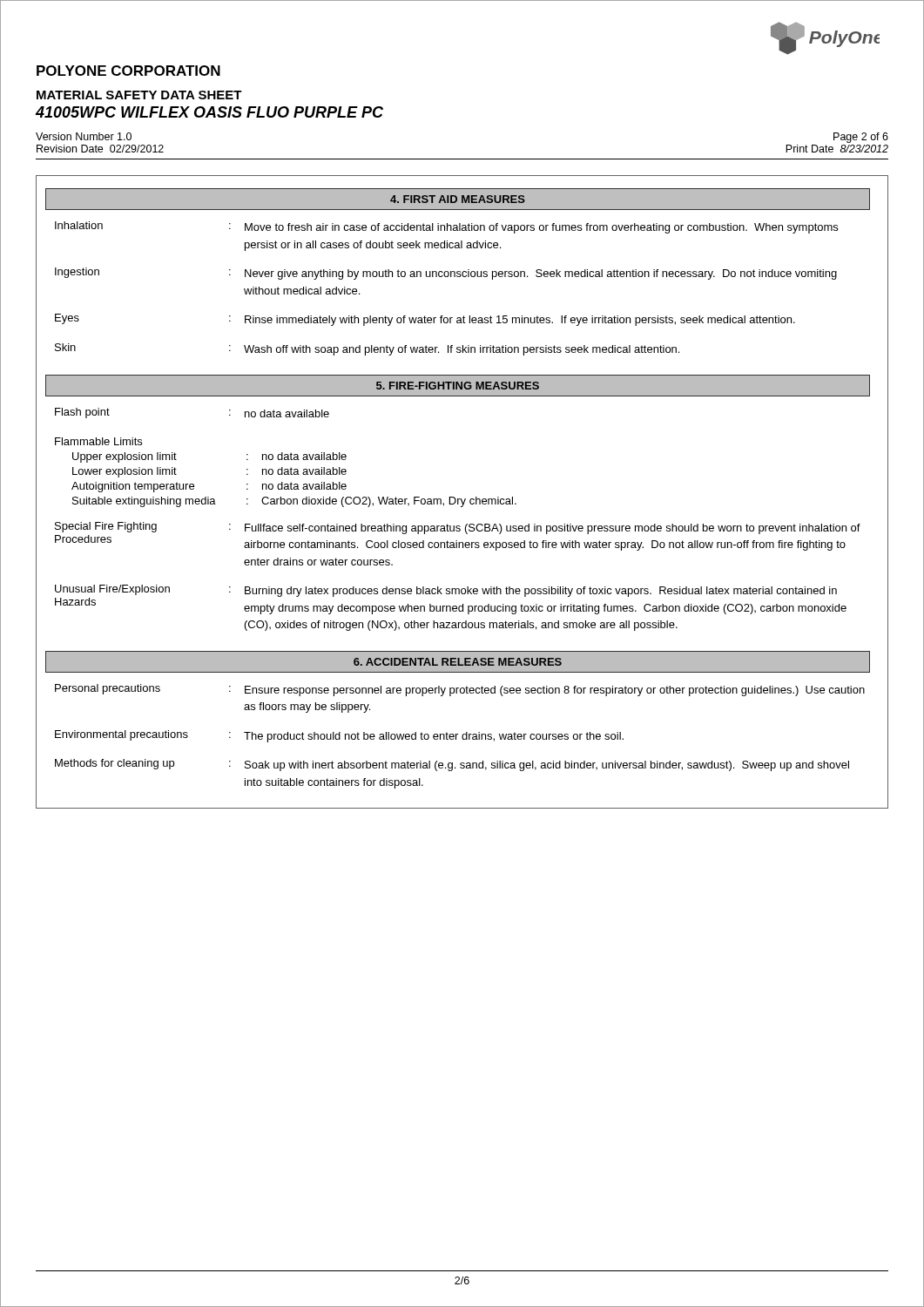The image size is (924, 1307).
Task: Click on the text block containing "Methods for cleaning up : Soak up with"
Action: pos(458,773)
